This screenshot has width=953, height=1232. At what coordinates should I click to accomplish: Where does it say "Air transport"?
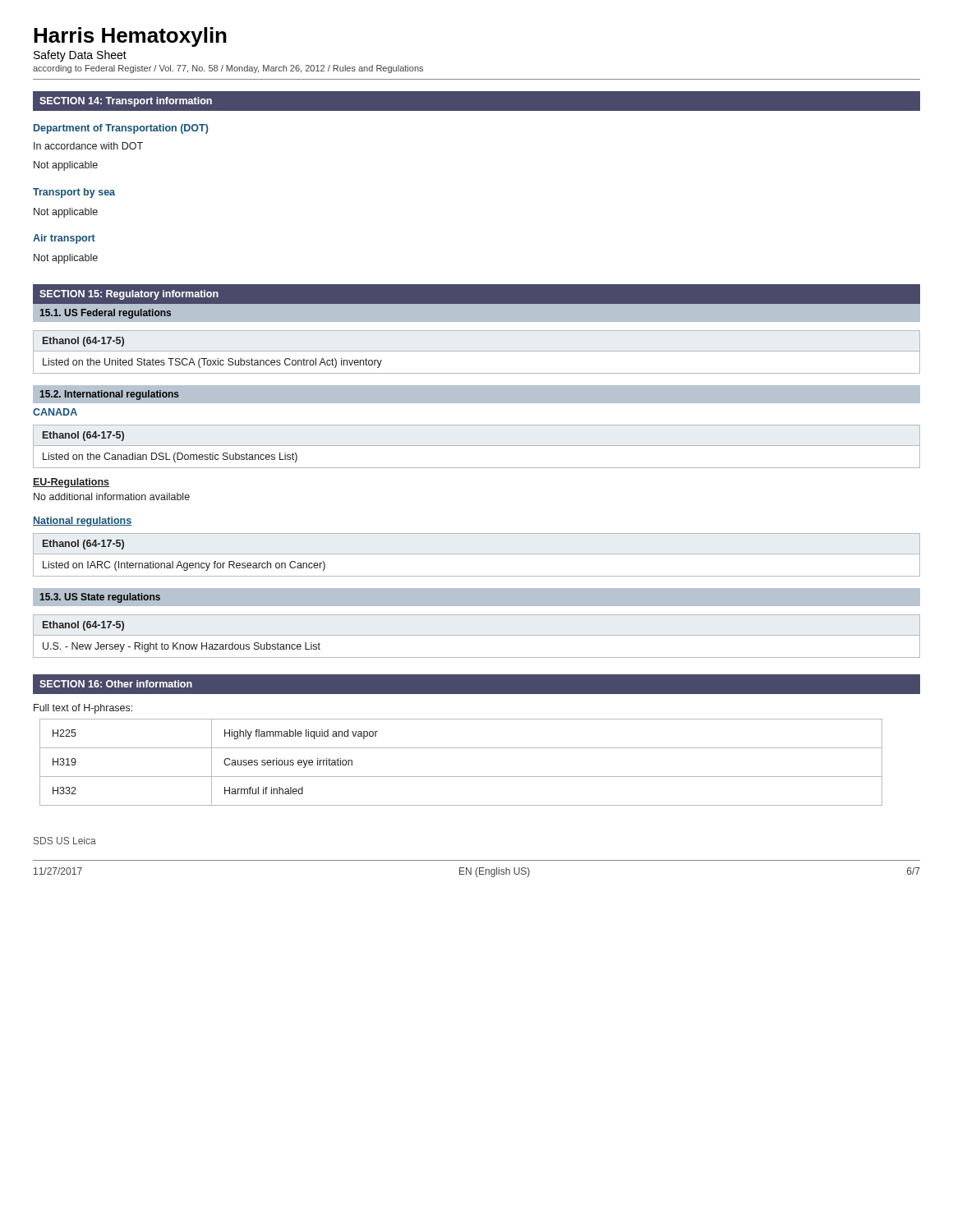[64, 239]
